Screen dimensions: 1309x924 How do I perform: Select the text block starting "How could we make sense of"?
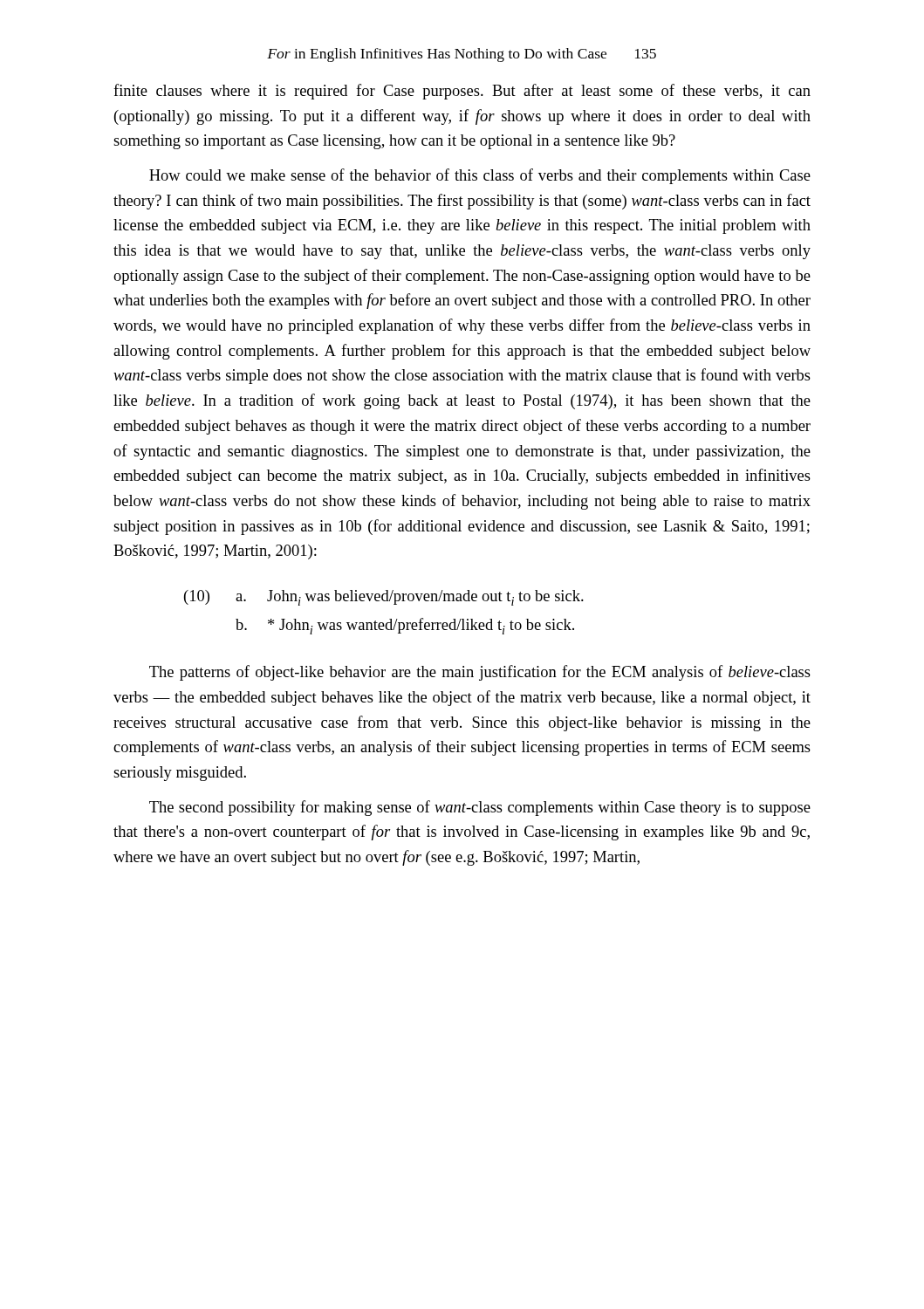pyautogui.click(x=462, y=363)
